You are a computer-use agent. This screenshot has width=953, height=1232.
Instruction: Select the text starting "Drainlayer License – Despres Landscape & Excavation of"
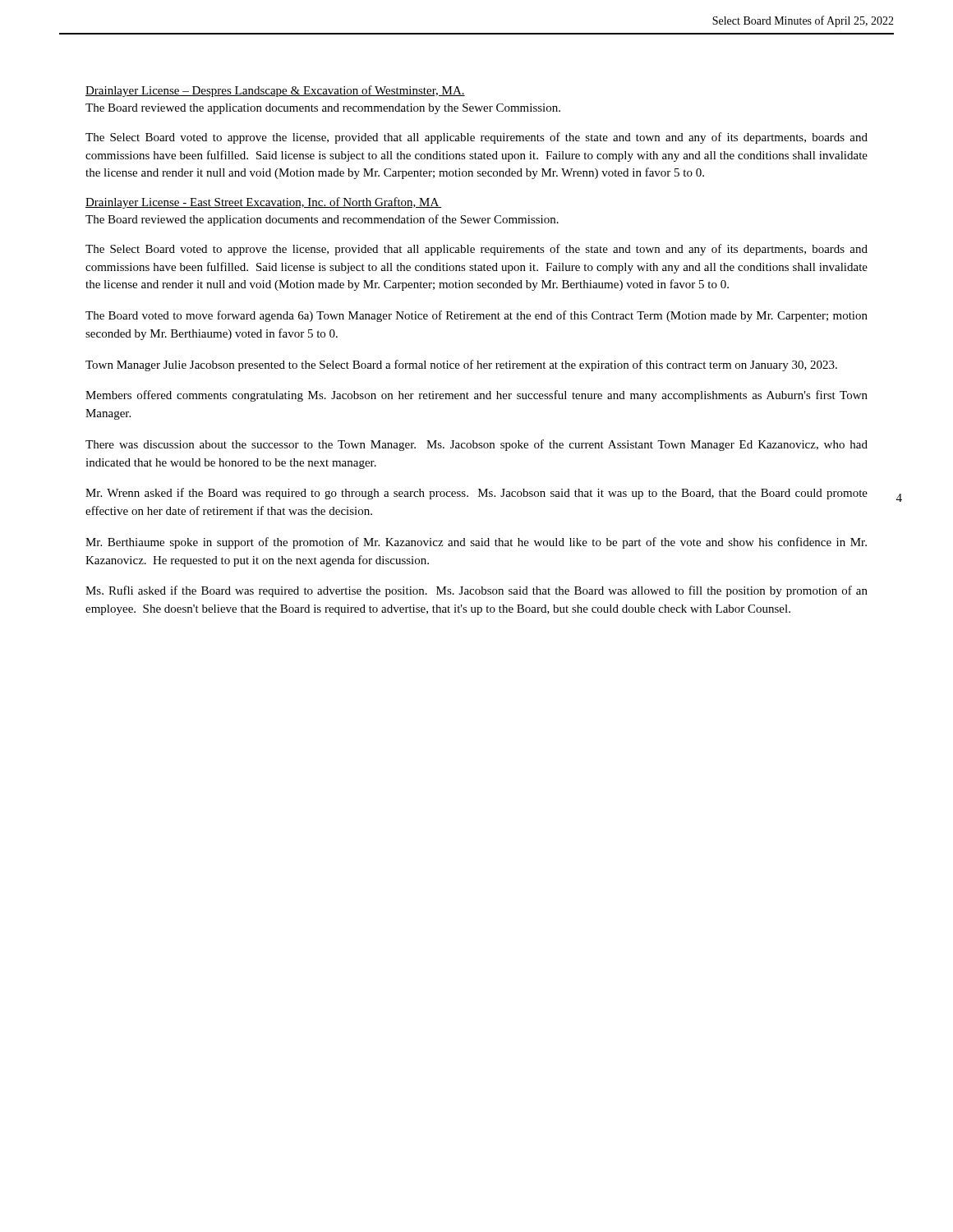(275, 90)
